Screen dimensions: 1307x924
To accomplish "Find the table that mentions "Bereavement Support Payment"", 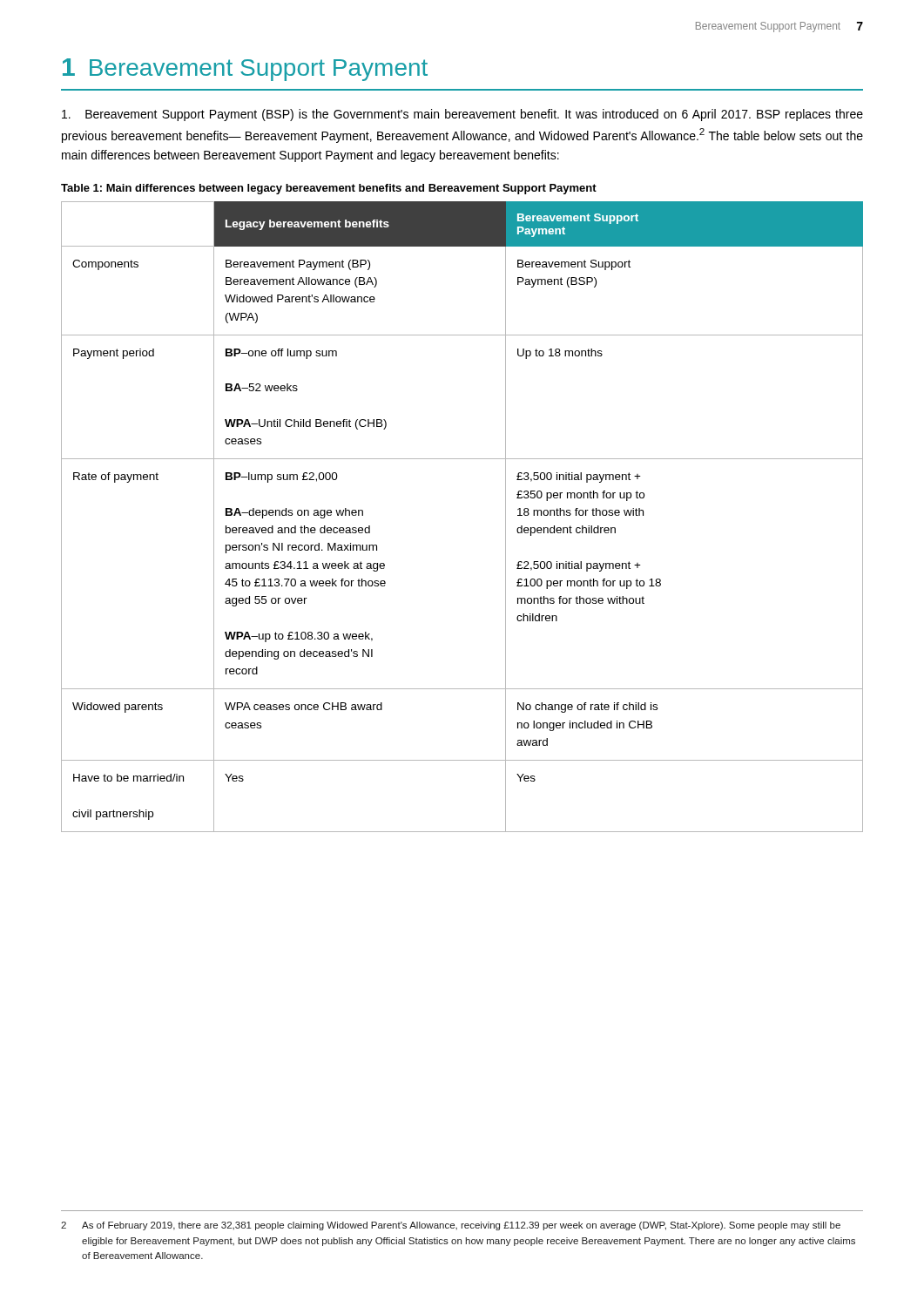I will click(462, 517).
